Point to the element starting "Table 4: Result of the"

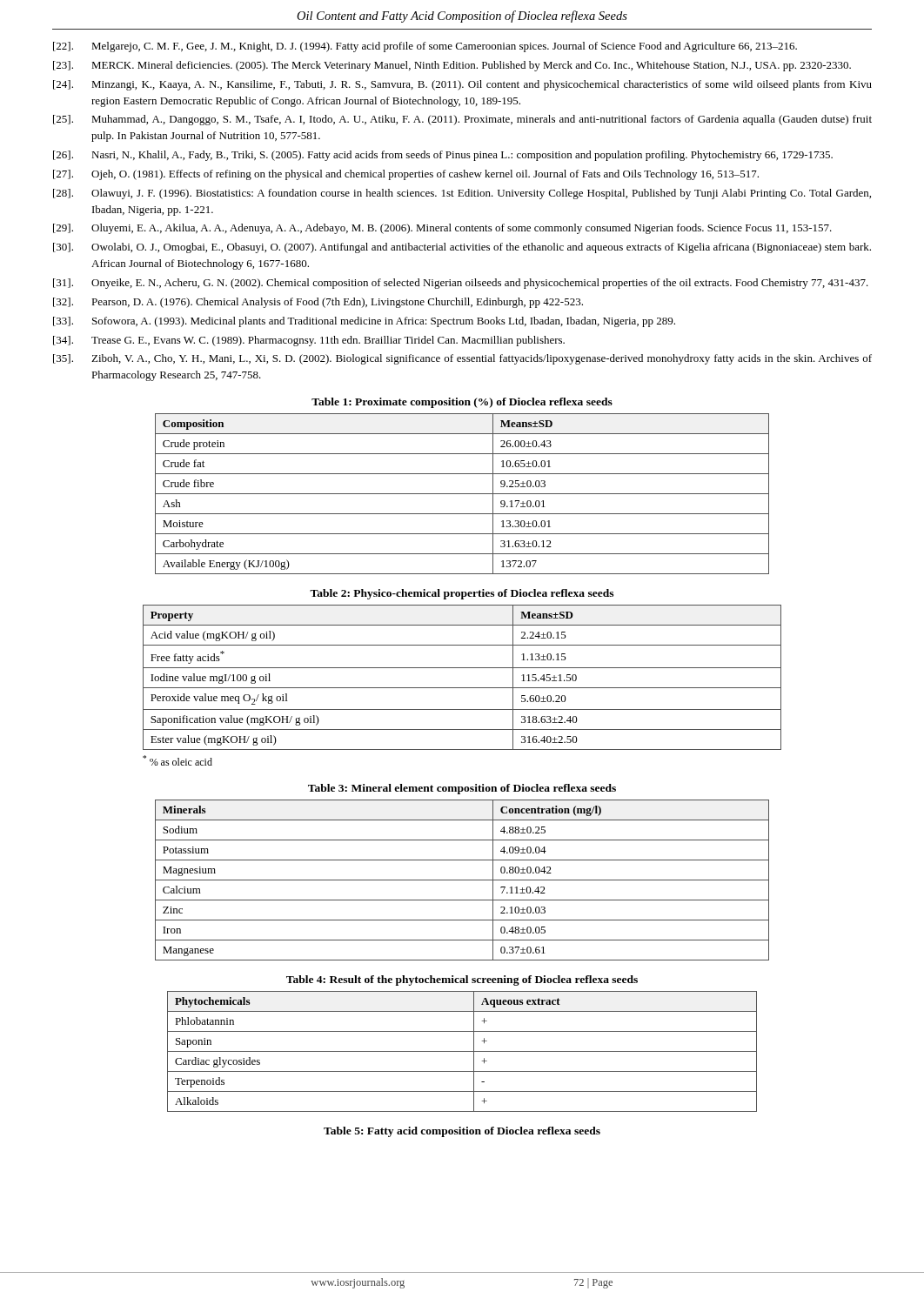462,979
